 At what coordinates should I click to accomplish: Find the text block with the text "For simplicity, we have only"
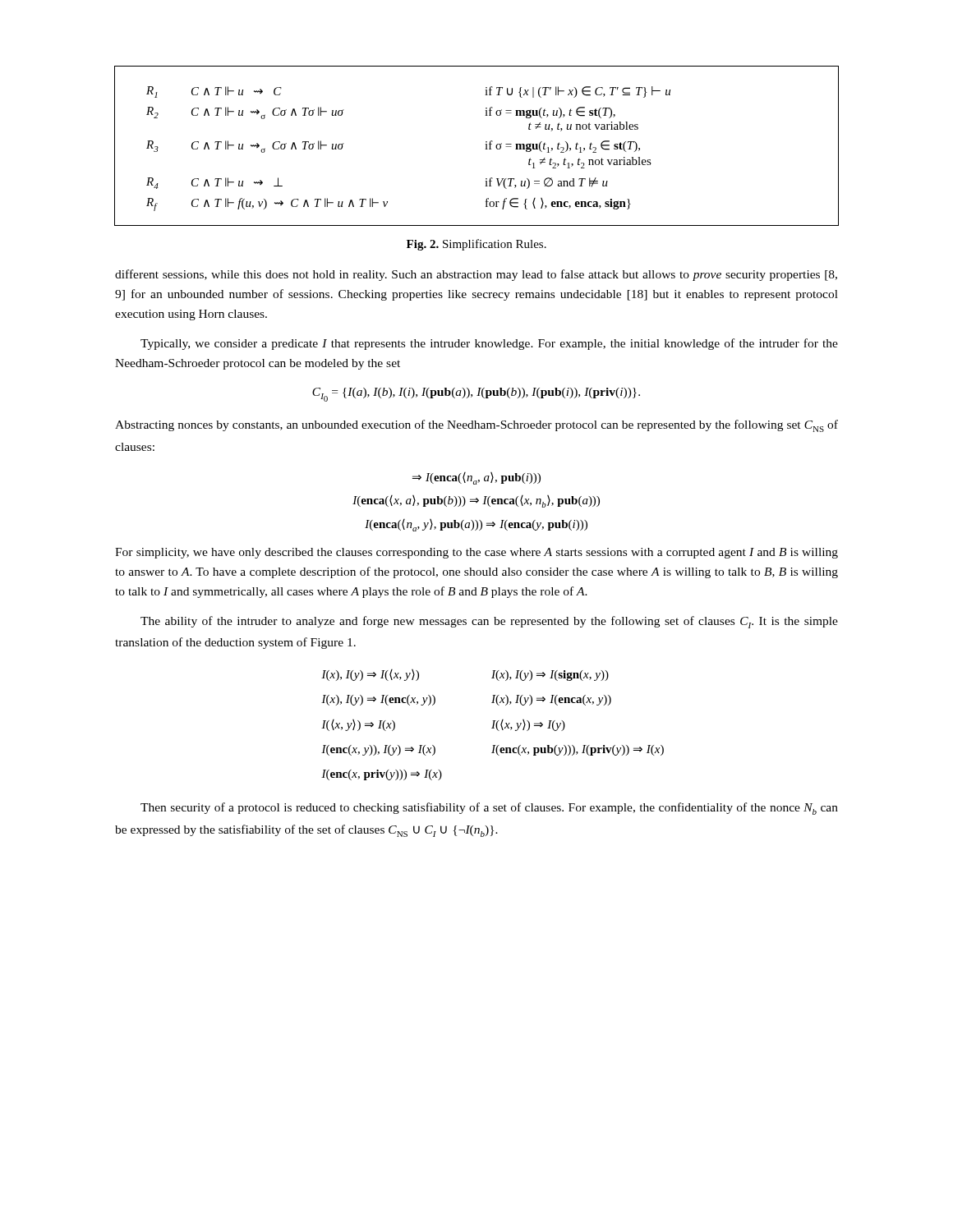(x=476, y=571)
